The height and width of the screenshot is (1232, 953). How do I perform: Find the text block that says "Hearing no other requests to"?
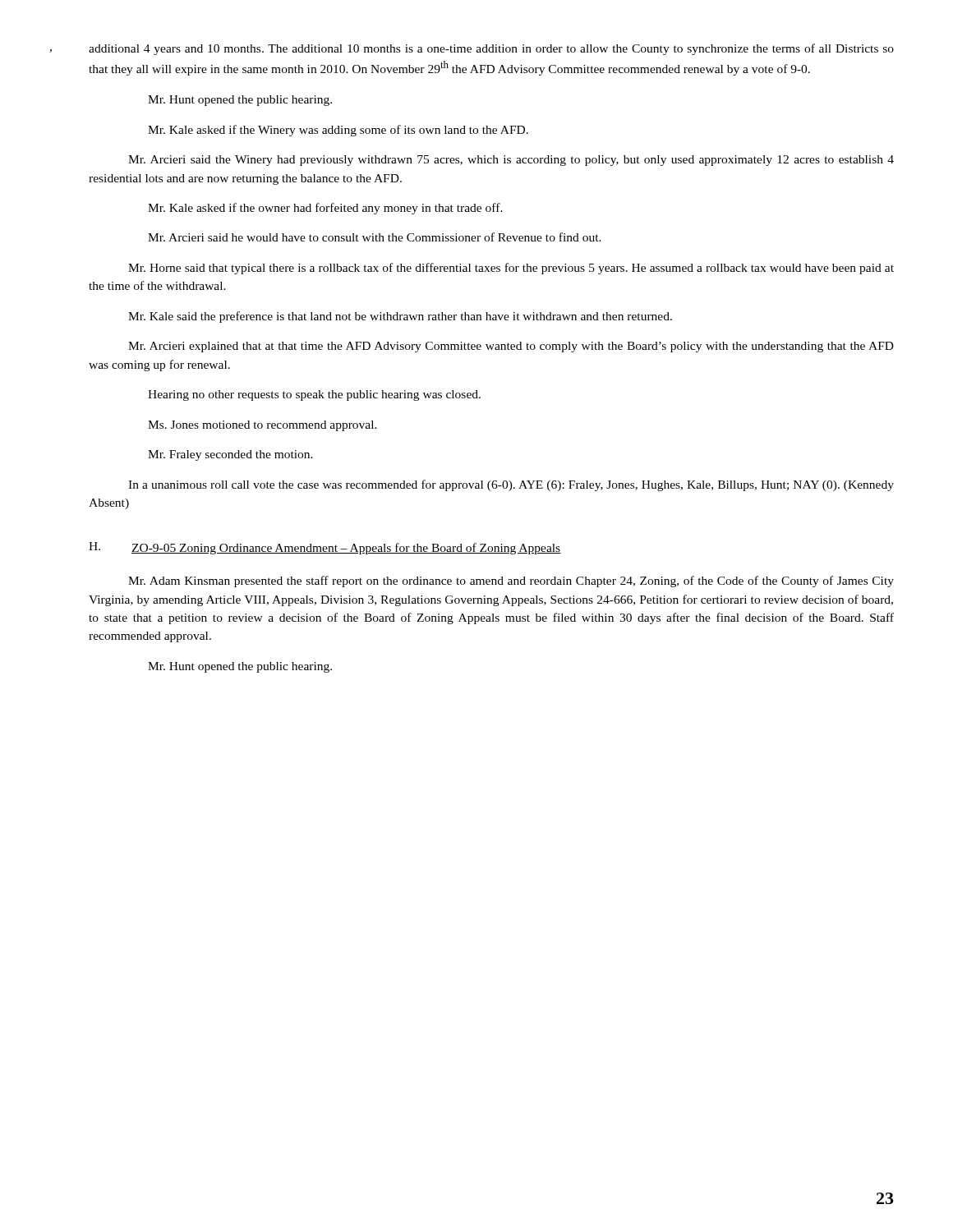[315, 394]
